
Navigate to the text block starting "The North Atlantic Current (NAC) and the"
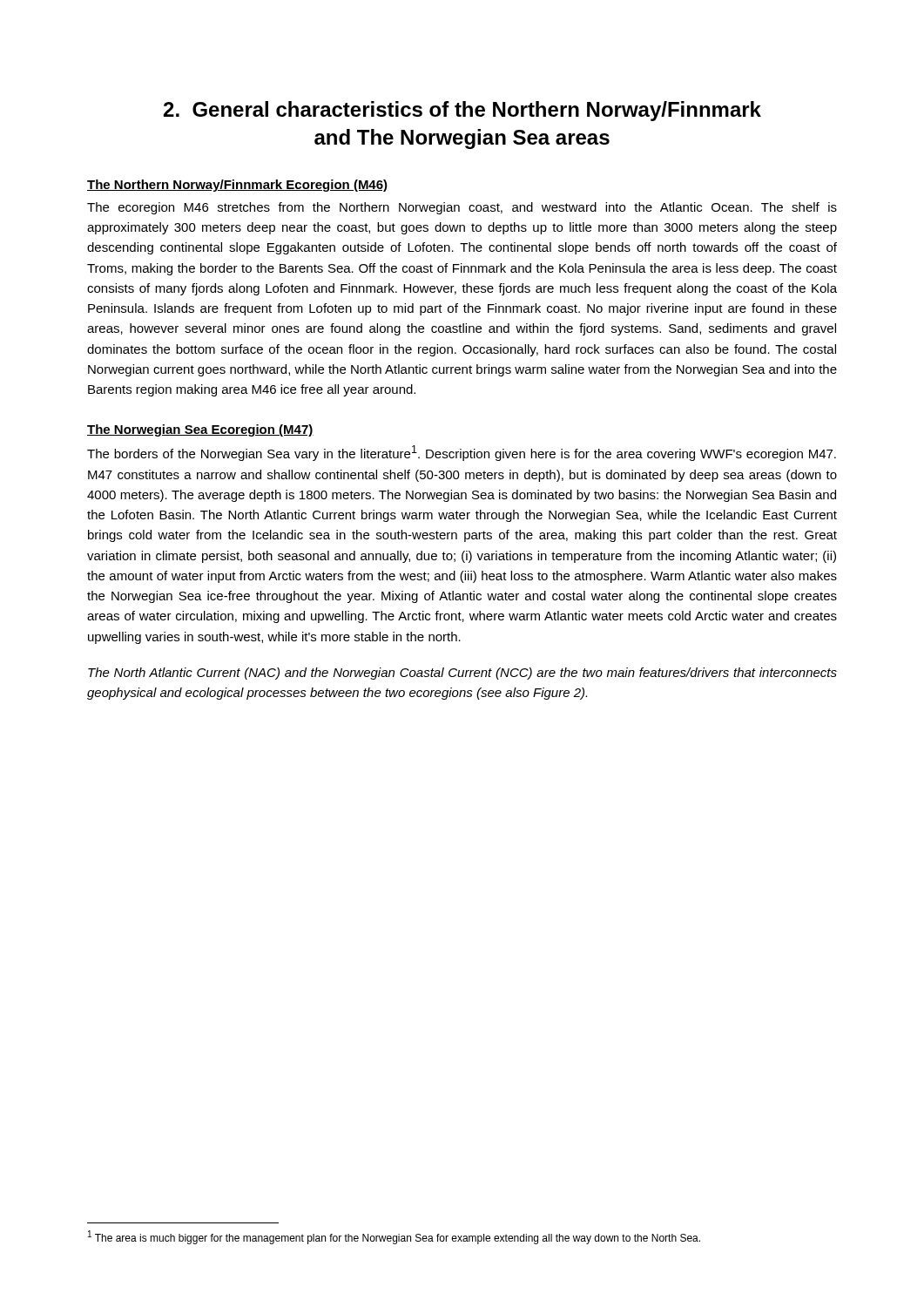(462, 682)
